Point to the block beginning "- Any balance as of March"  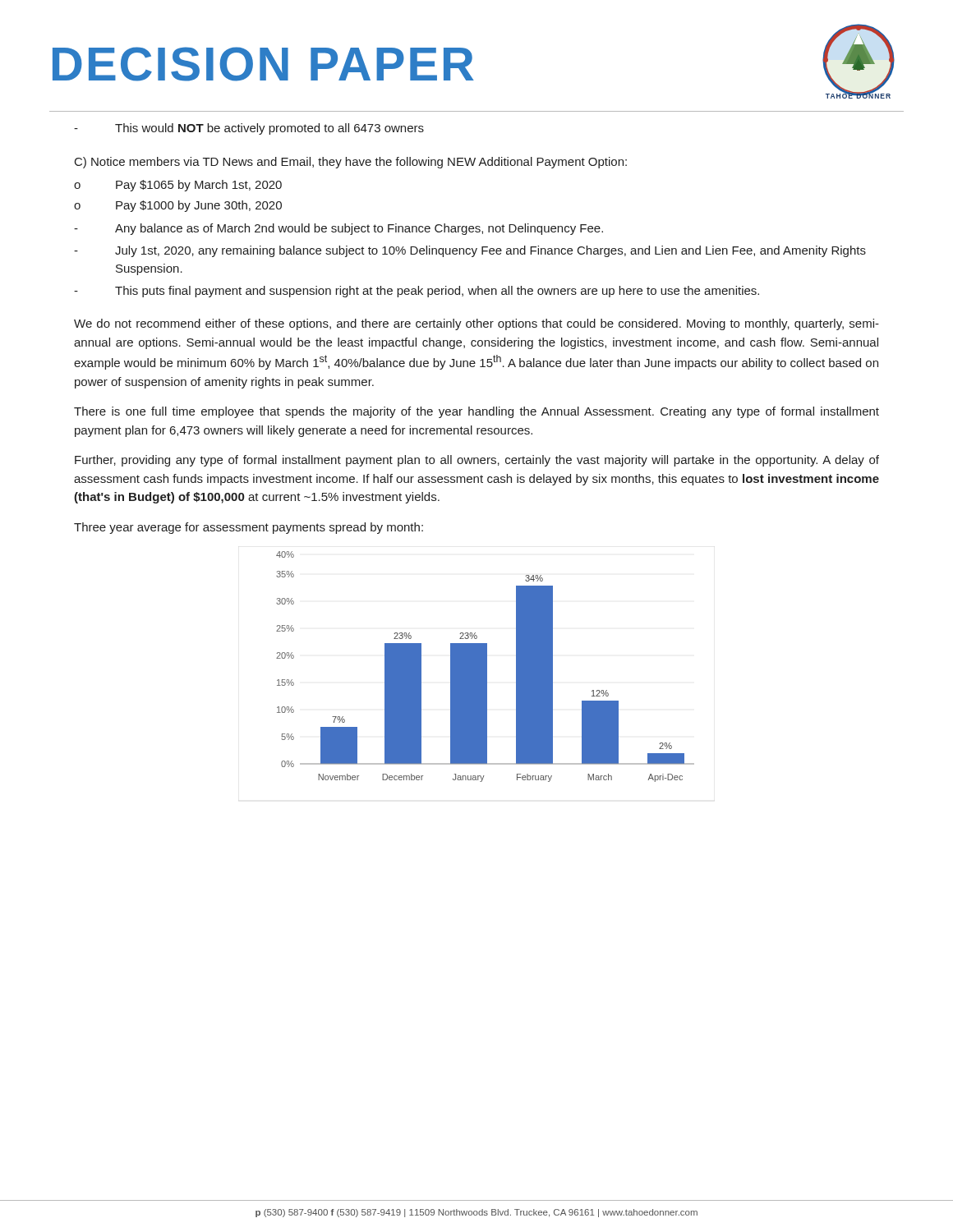(x=339, y=229)
